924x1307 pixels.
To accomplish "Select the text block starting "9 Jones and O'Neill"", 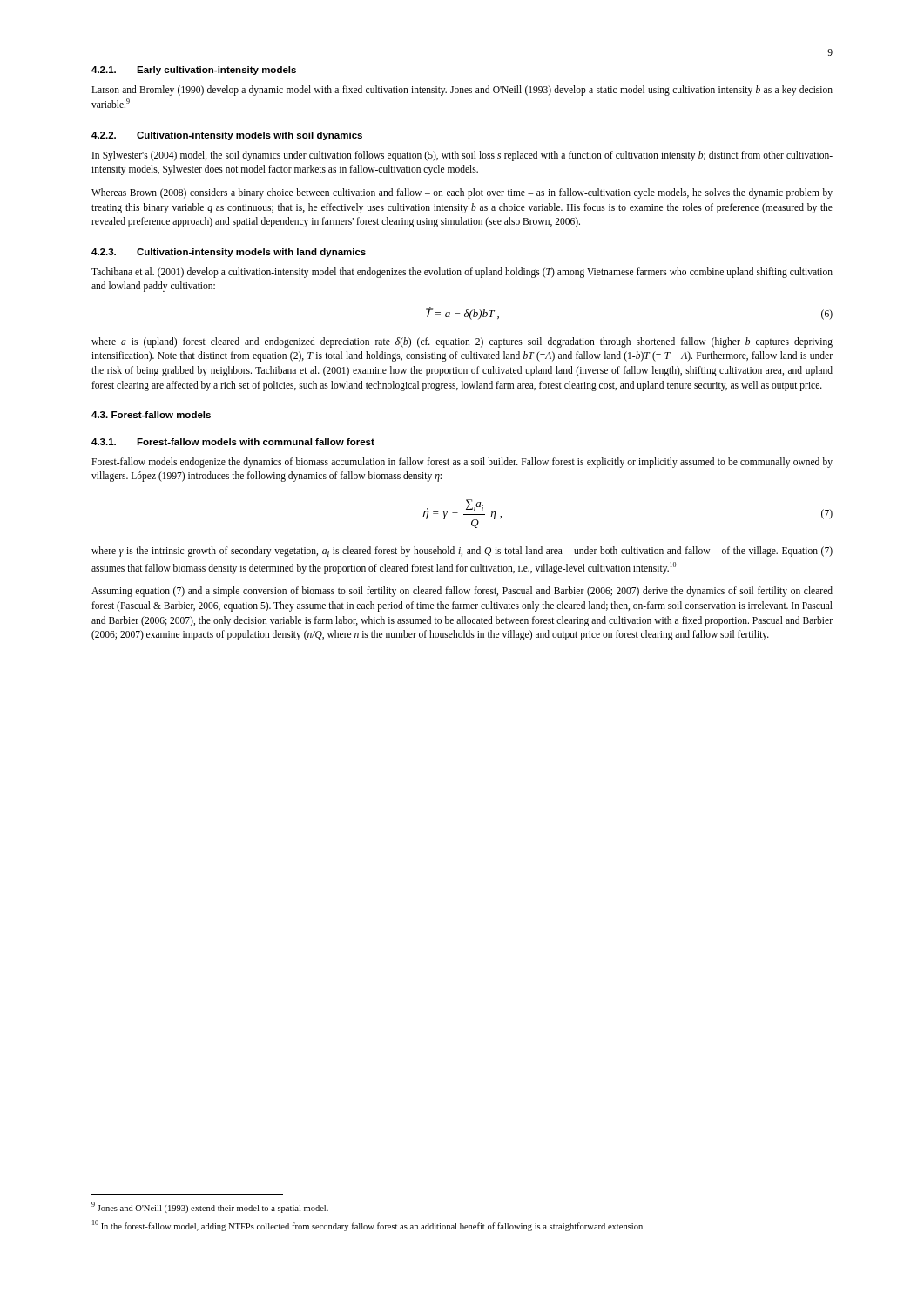I will (x=210, y=1207).
